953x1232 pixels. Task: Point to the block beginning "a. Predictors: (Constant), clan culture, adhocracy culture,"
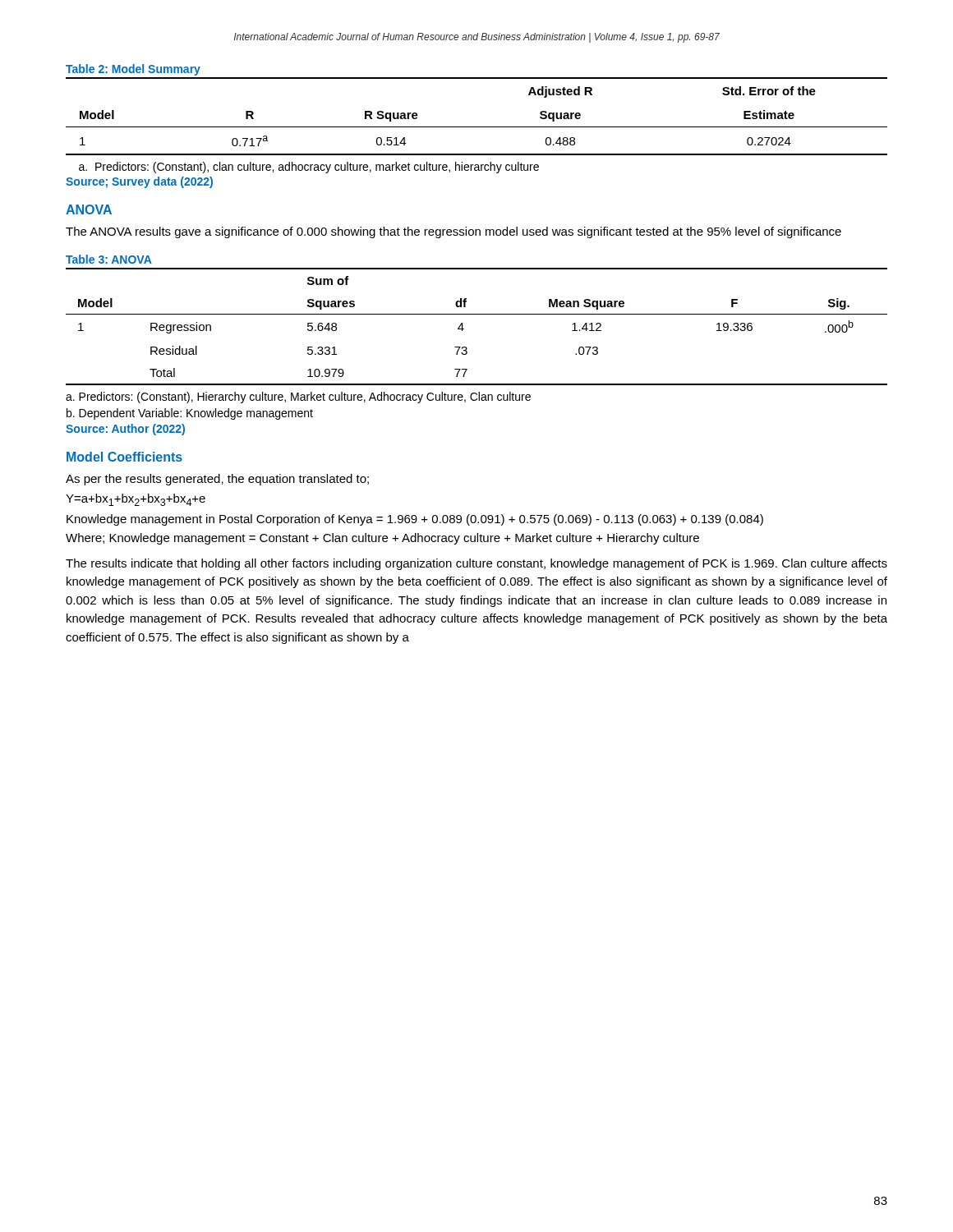coord(303,167)
